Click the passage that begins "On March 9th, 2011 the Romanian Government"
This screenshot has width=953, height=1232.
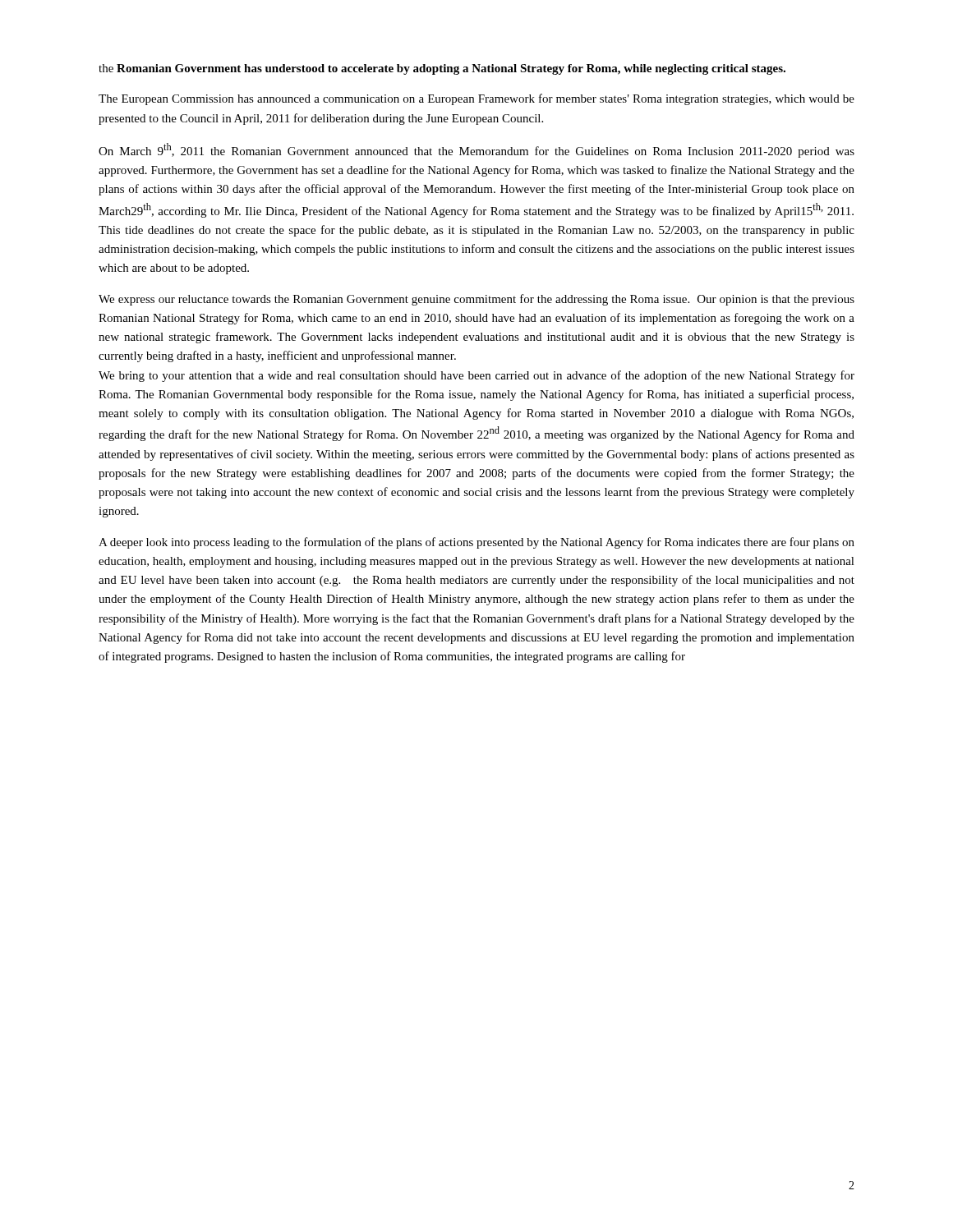[x=476, y=208]
